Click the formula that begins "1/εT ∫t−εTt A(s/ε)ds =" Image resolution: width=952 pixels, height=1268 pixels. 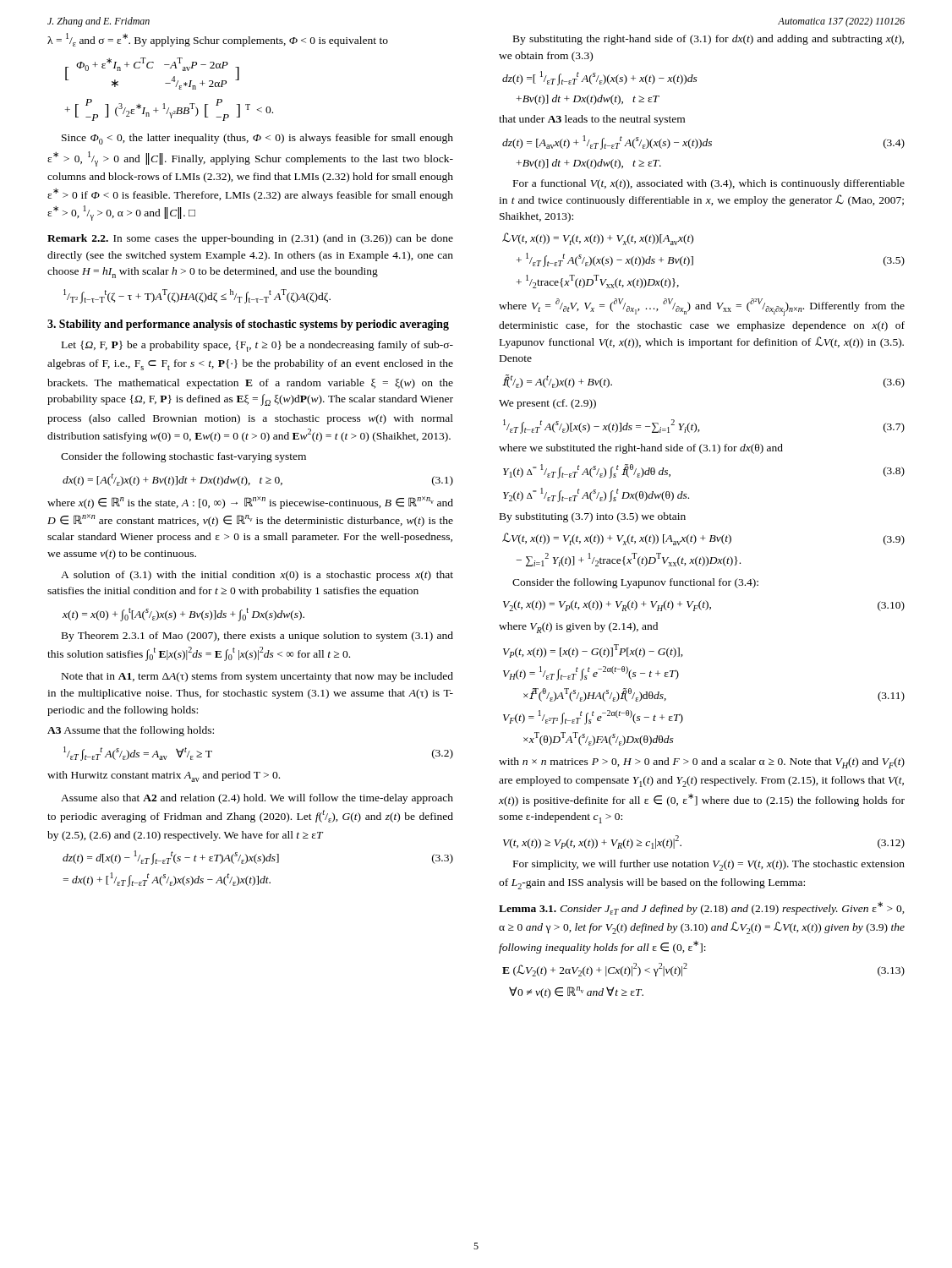135,754
